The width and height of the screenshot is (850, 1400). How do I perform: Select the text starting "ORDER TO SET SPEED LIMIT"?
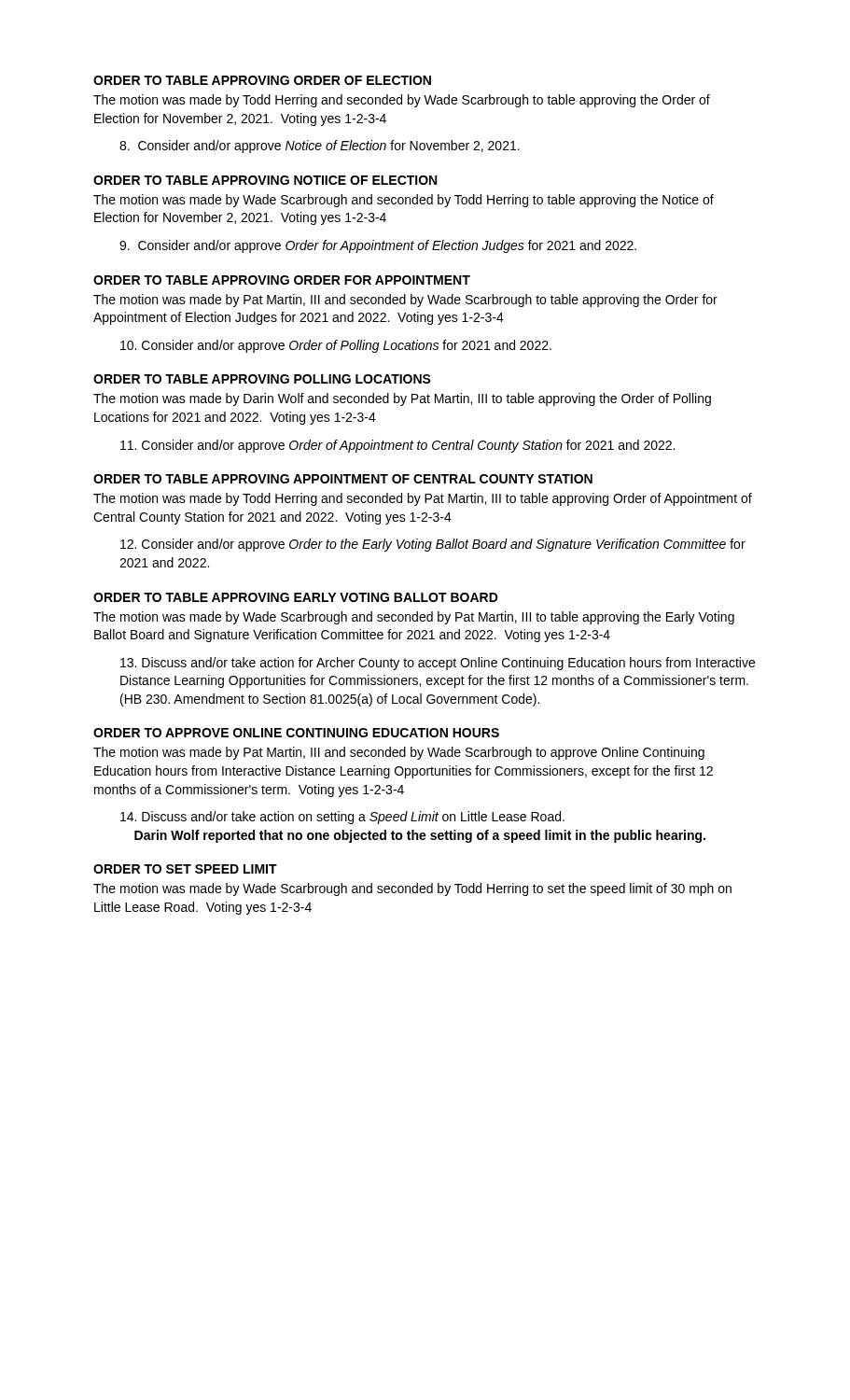pos(185,869)
